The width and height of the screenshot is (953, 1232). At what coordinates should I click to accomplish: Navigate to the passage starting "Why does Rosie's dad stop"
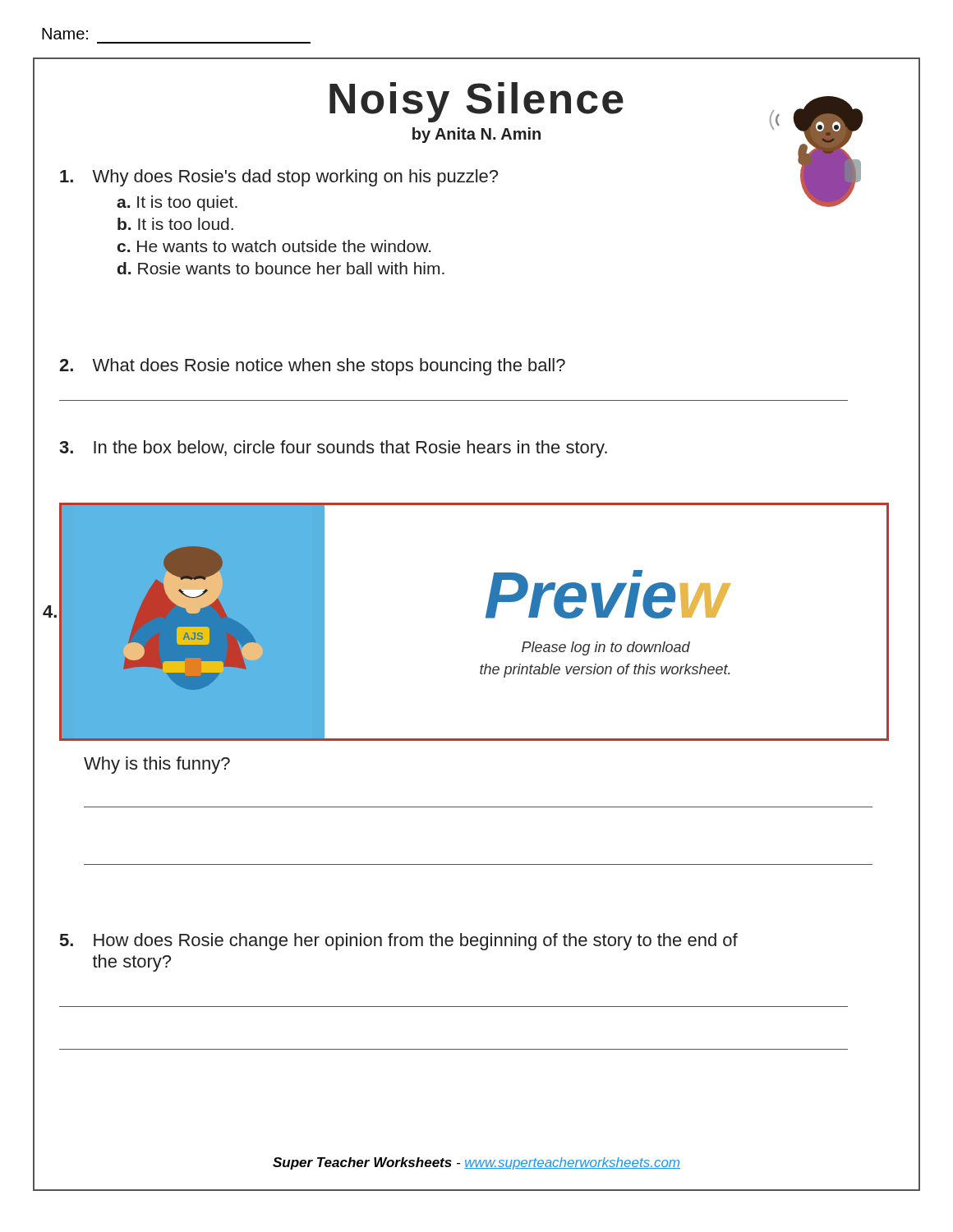[279, 178]
